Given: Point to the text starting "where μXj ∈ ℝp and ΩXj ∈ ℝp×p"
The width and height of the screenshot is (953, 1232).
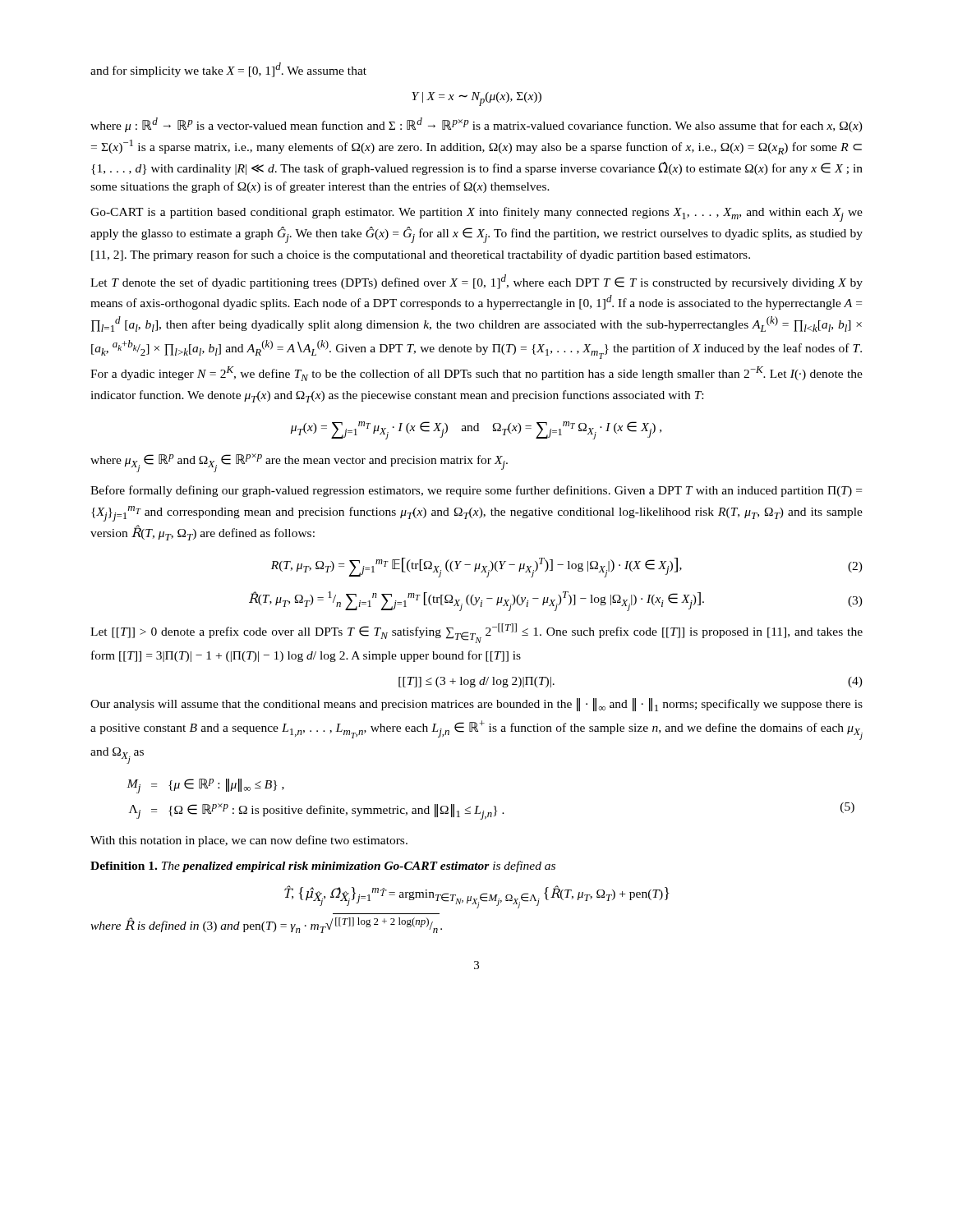Looking at the screenshot, I should tap(476, 461).
